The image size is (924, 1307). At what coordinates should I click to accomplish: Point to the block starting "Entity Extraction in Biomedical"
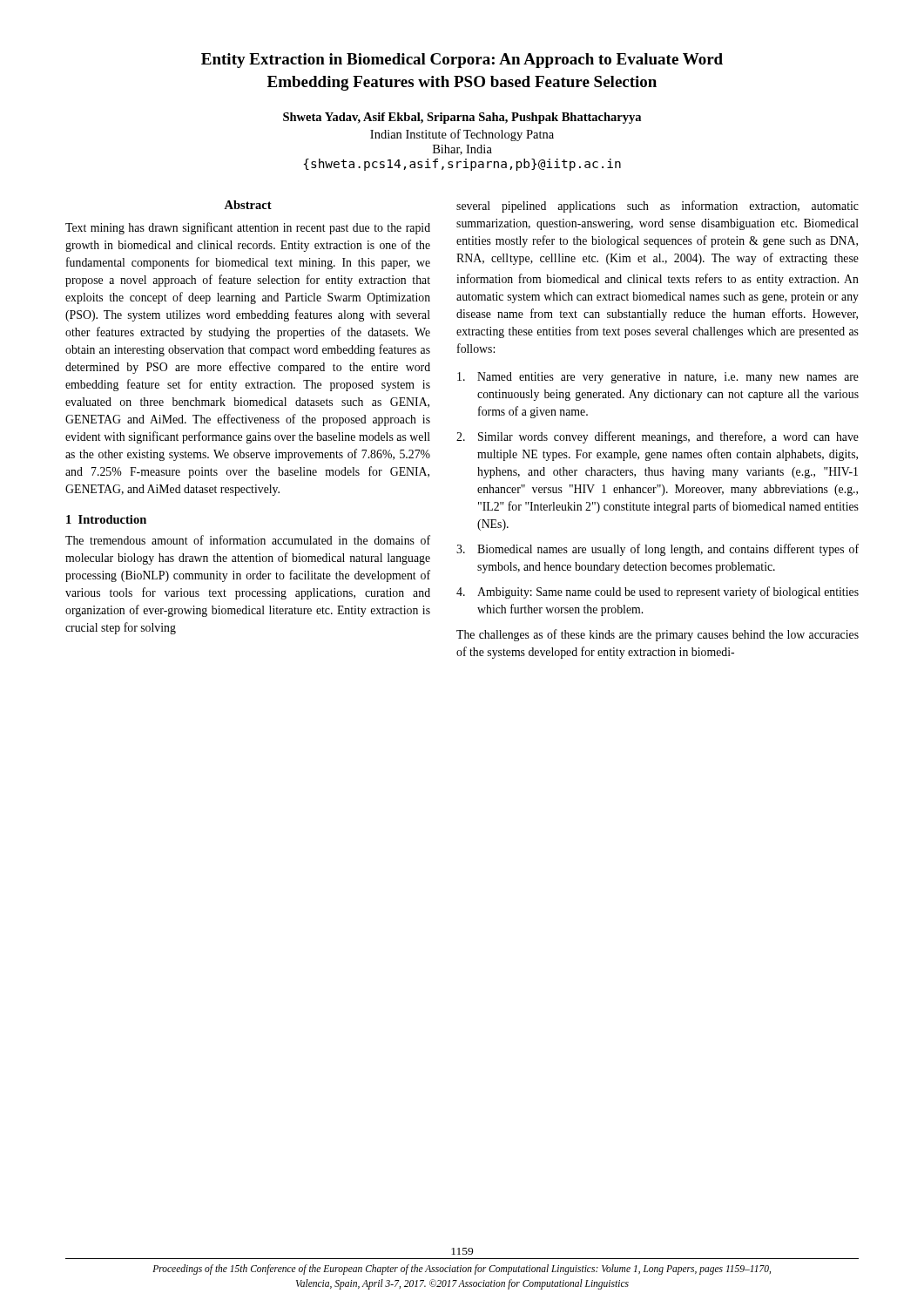462,70
